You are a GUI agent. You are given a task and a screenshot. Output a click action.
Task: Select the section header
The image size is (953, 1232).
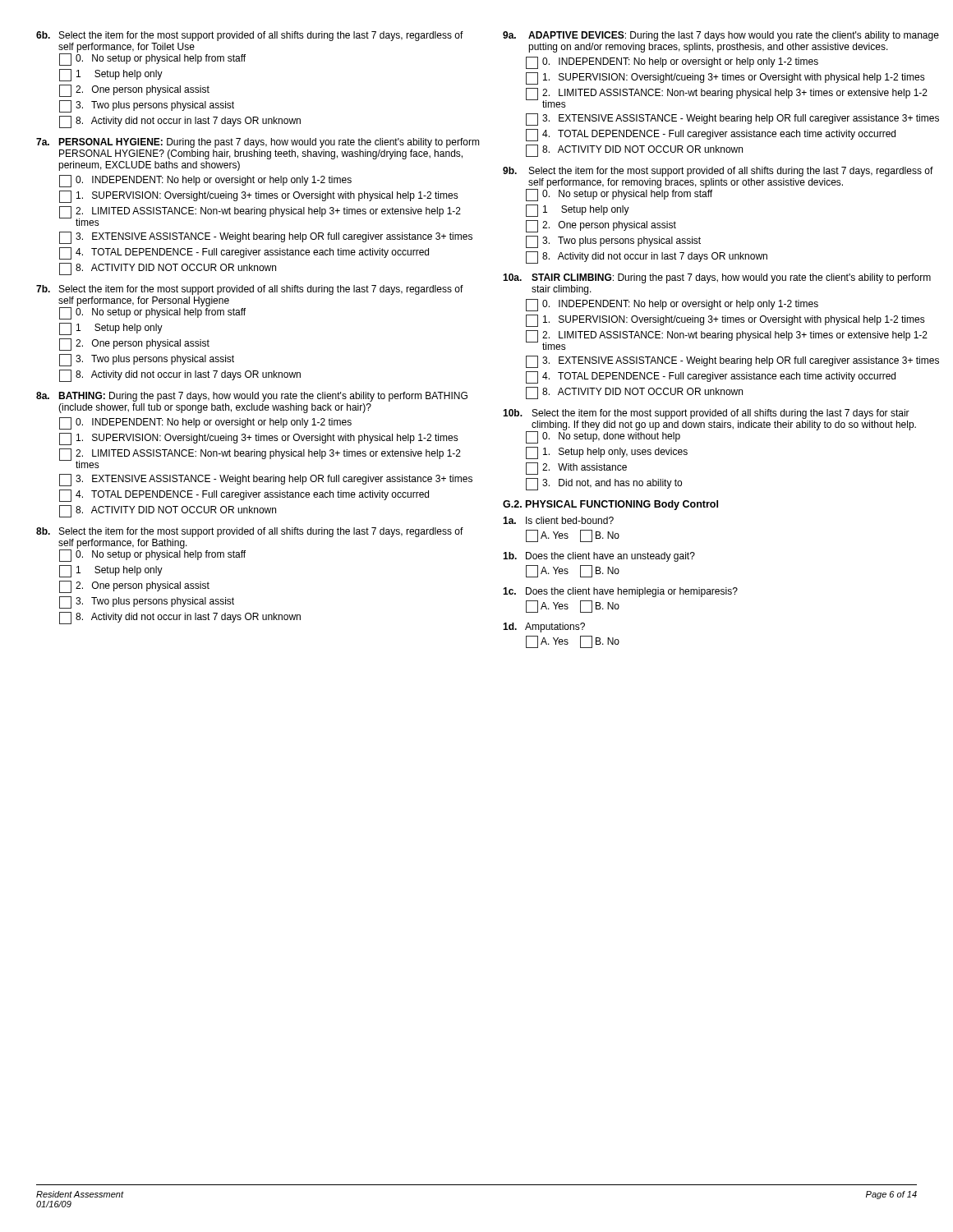611,504
